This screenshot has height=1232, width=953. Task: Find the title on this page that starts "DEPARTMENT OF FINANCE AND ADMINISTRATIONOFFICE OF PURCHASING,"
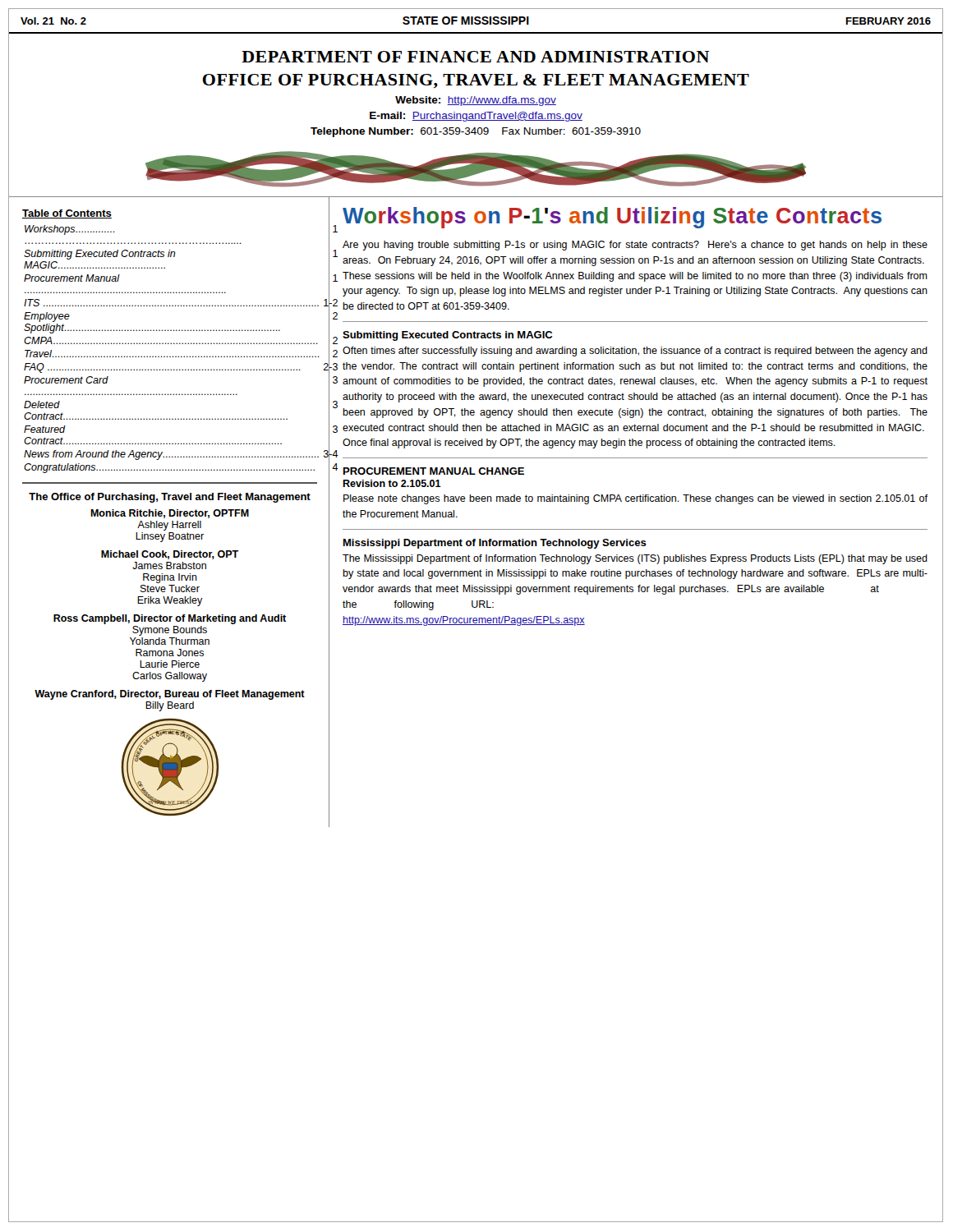[x=476, y=91]
